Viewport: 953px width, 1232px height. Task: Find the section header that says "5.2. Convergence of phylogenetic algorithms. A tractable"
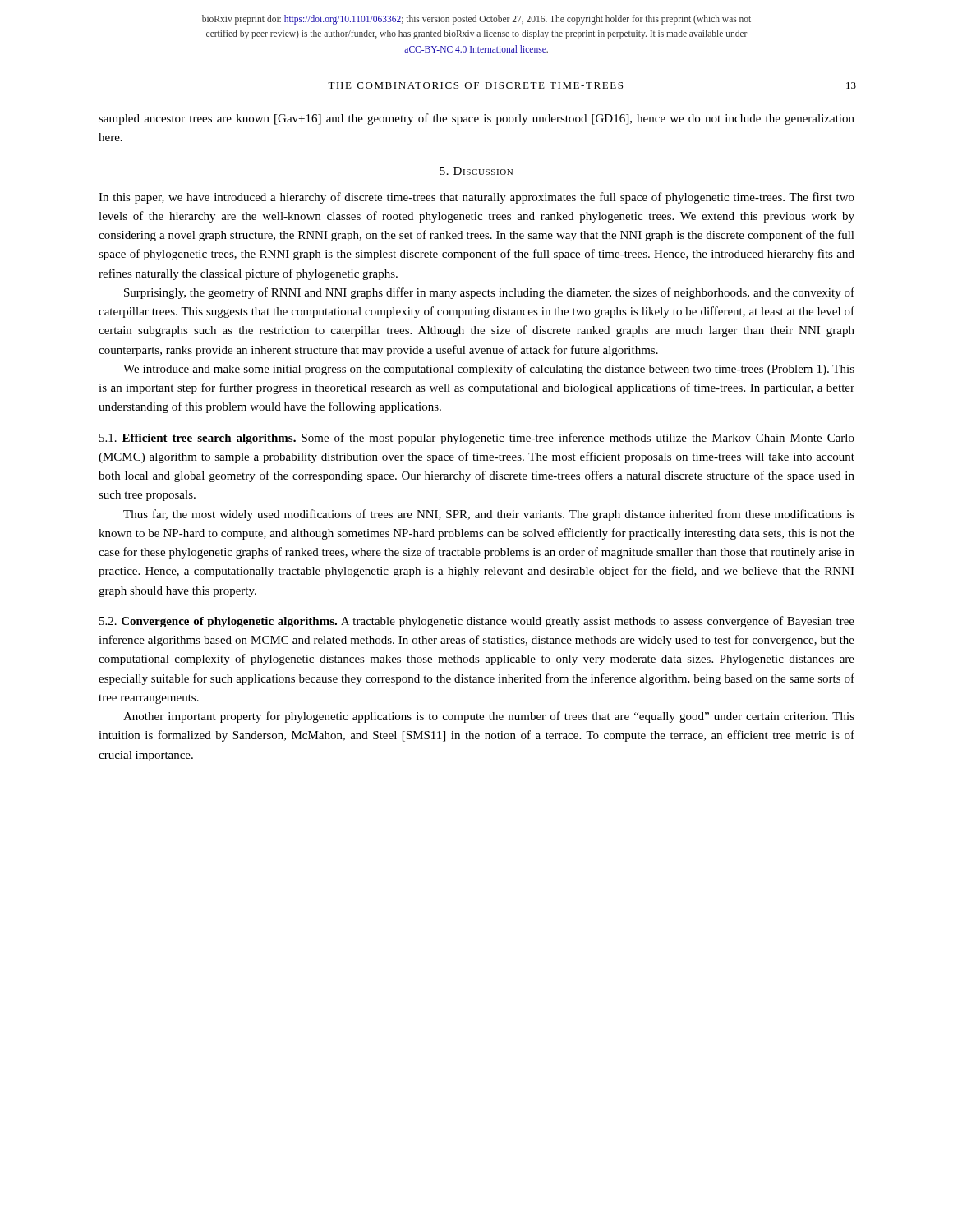(476, 659)
